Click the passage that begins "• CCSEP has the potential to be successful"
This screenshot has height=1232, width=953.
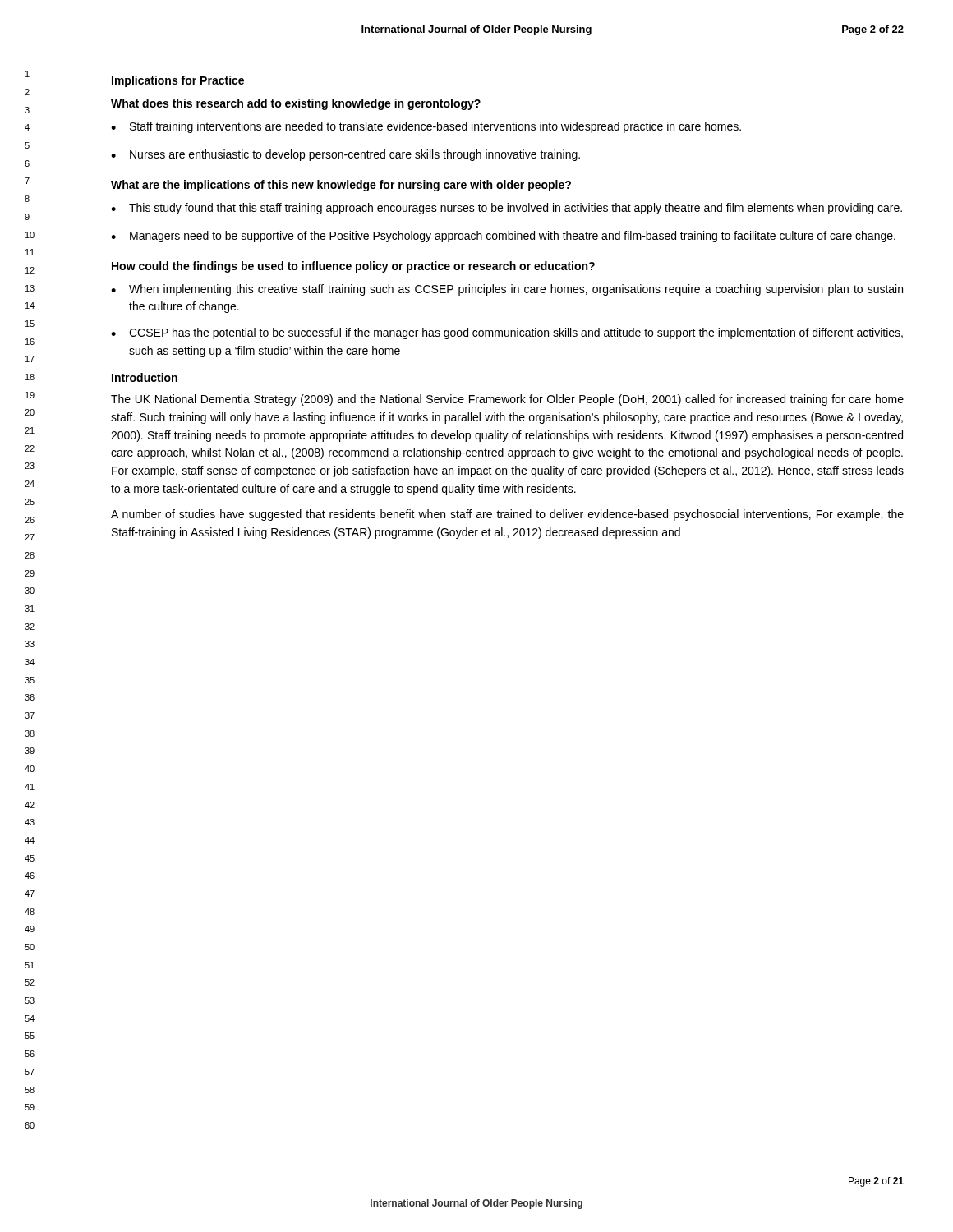pyautogui.click(x=507, y=342)
